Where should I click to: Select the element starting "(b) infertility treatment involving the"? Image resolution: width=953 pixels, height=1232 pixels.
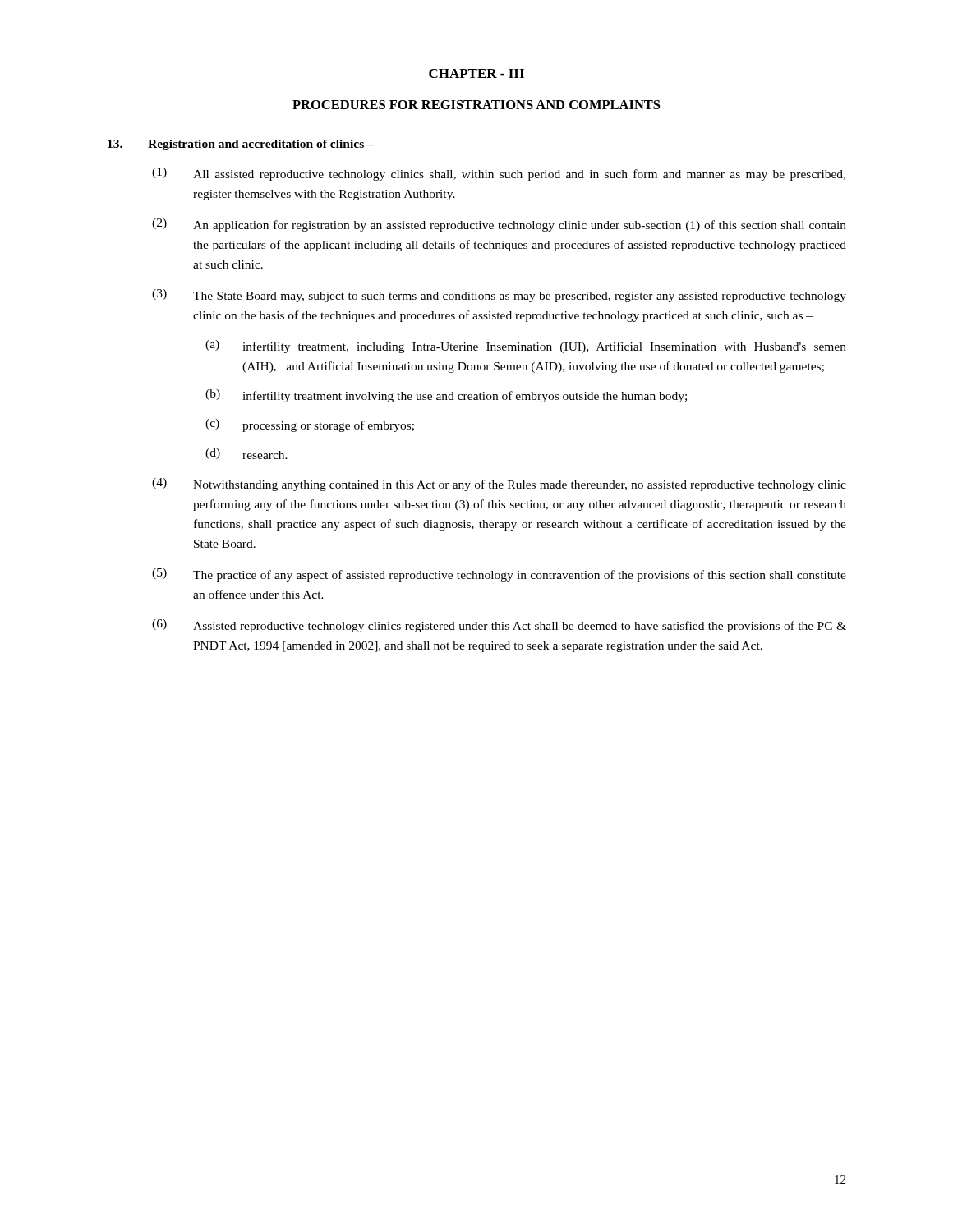click(447, 396)
